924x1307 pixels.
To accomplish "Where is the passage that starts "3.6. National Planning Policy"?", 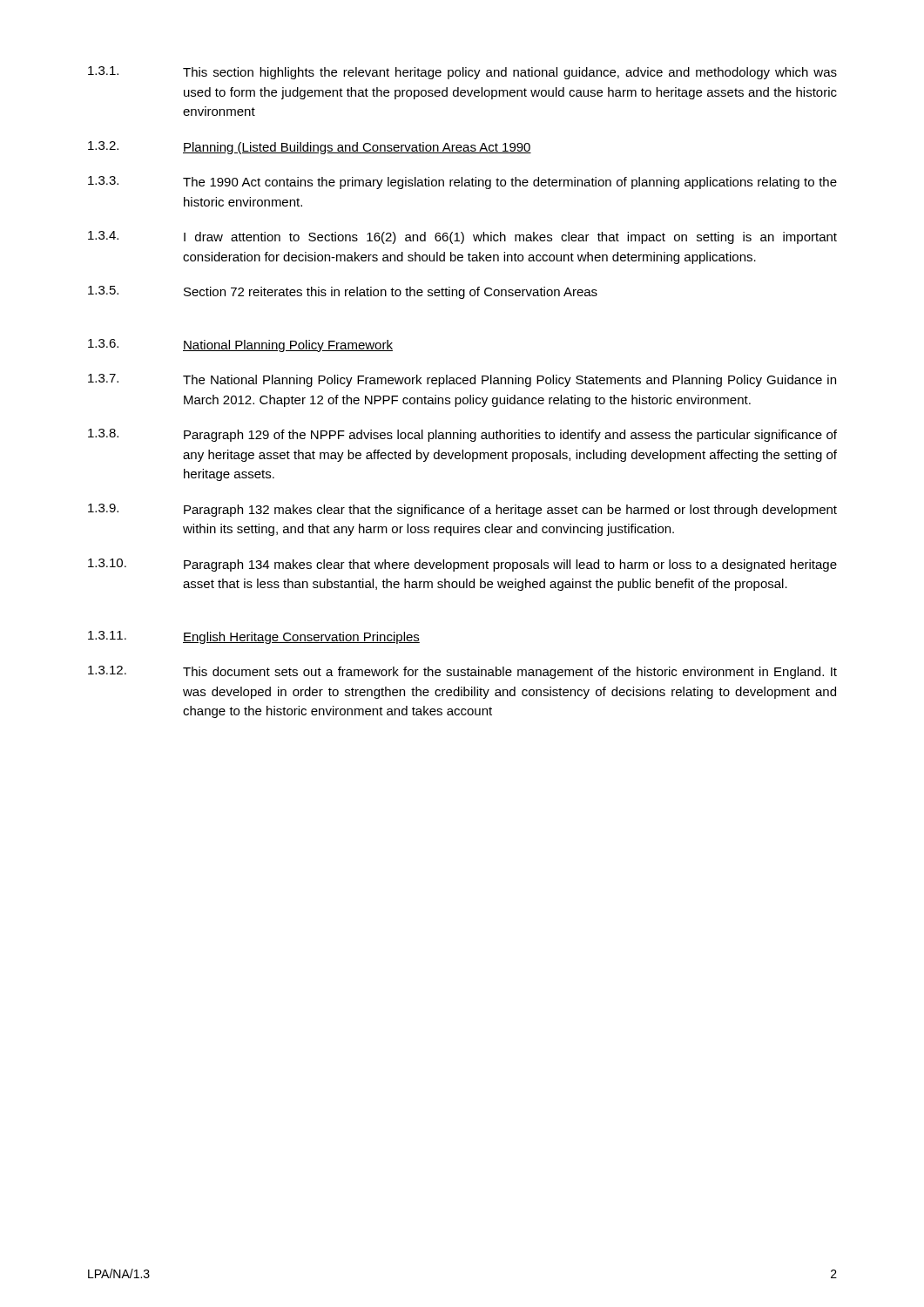I will point(240,345).
